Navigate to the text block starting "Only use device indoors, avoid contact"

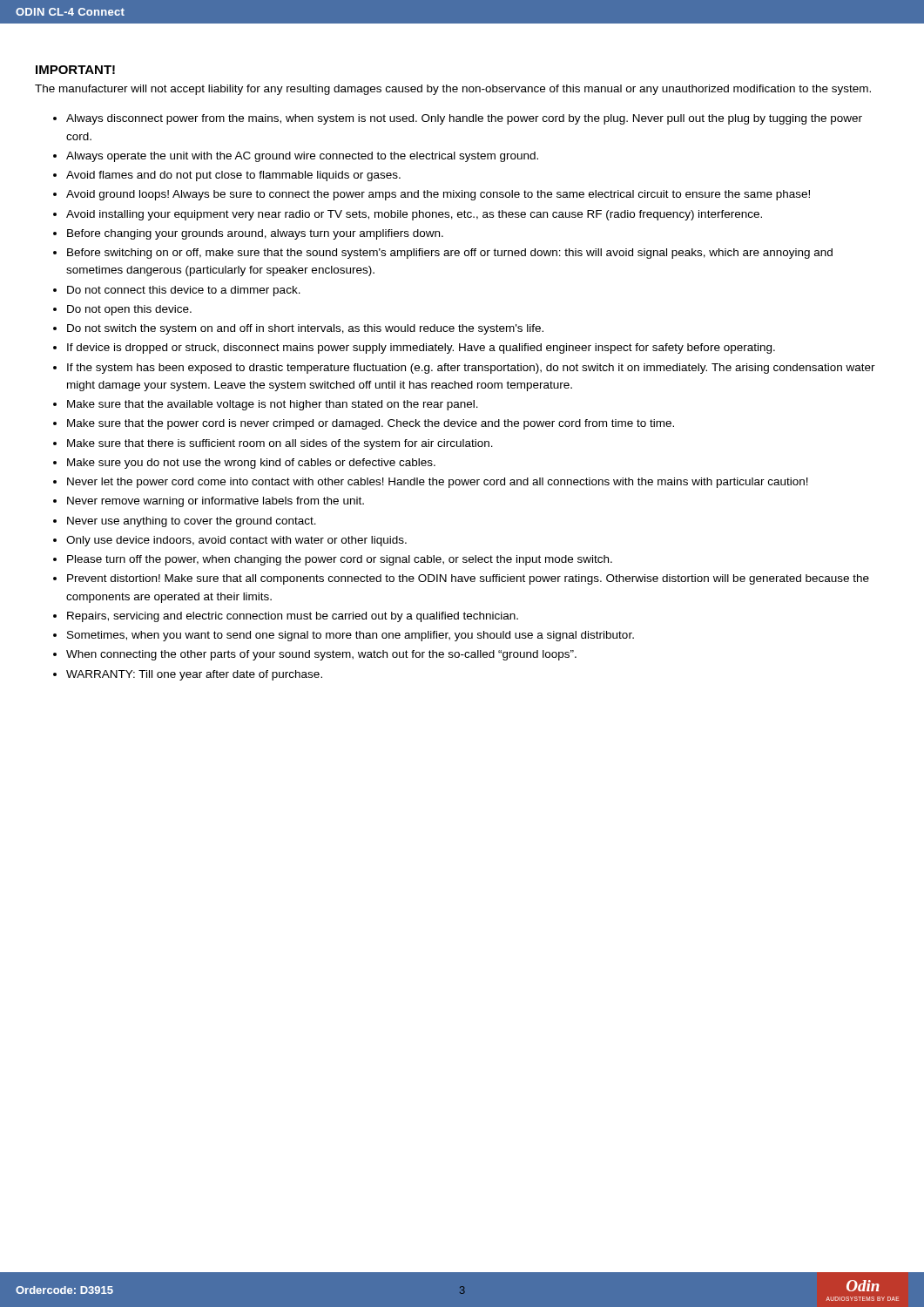237,540
